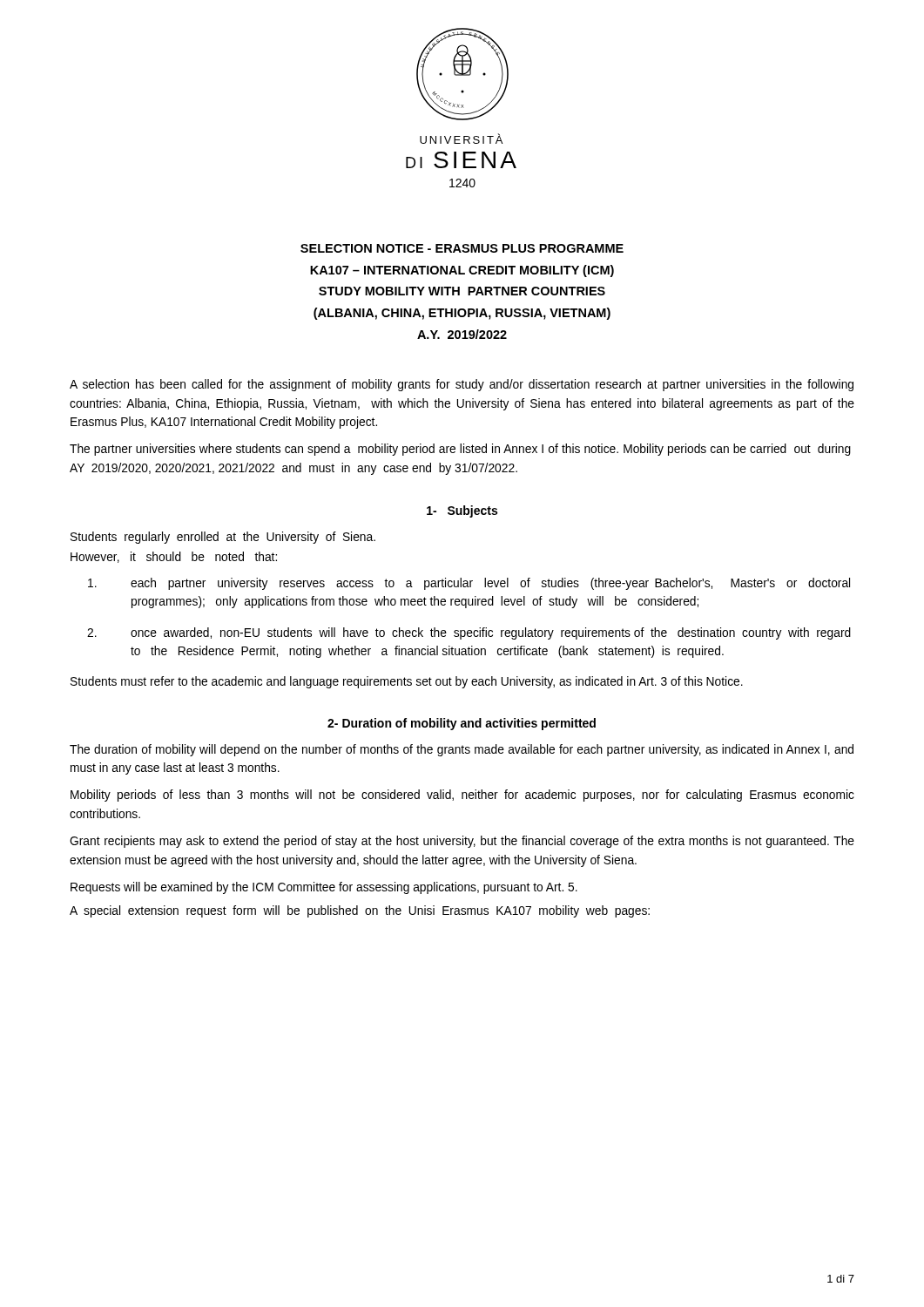
Task: Locate the element starting "A selection has"
Action: tap(462, 404)
